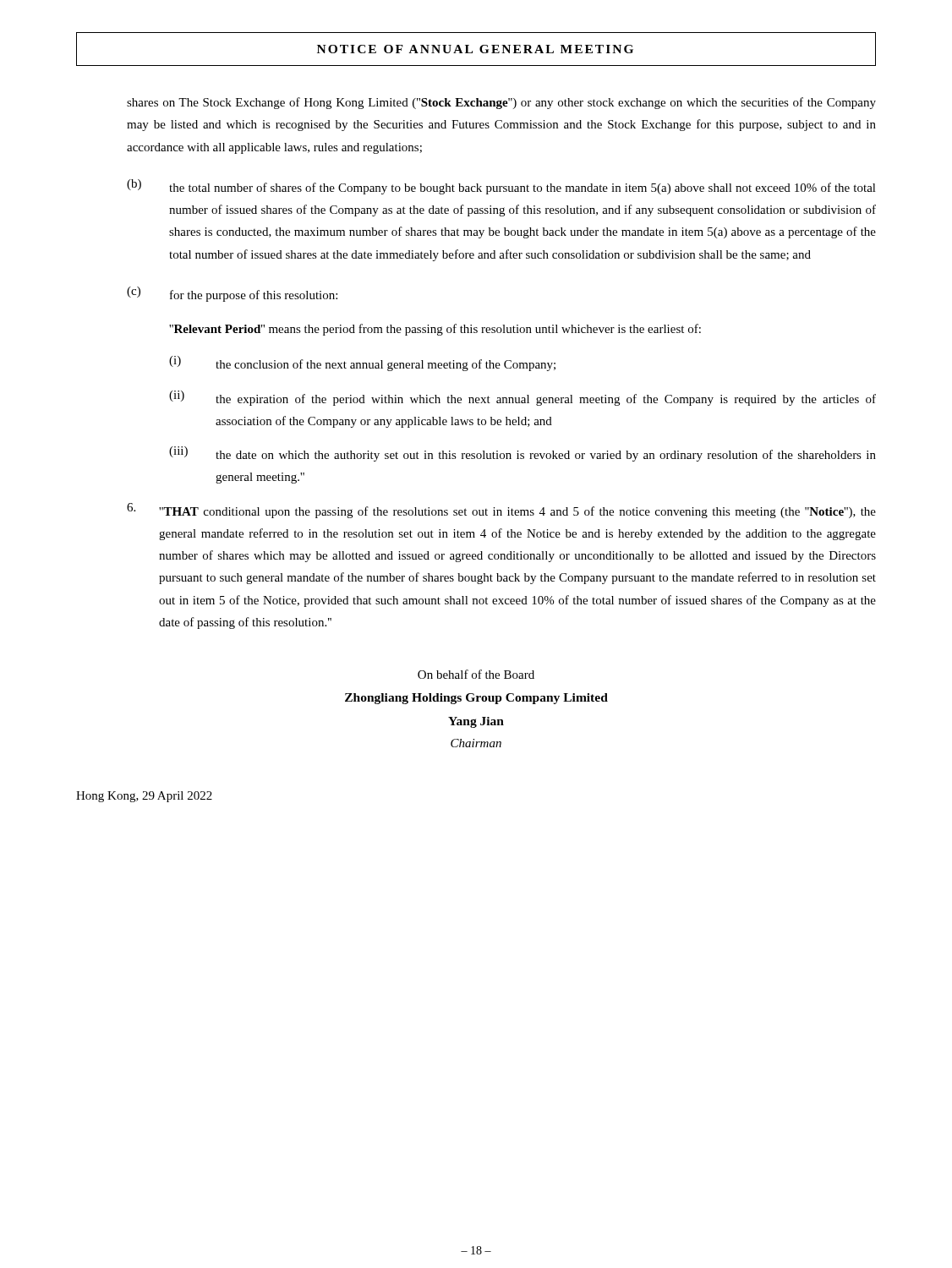
Task: Find the block starting "On behalf of"
Action: coord(476,709)
